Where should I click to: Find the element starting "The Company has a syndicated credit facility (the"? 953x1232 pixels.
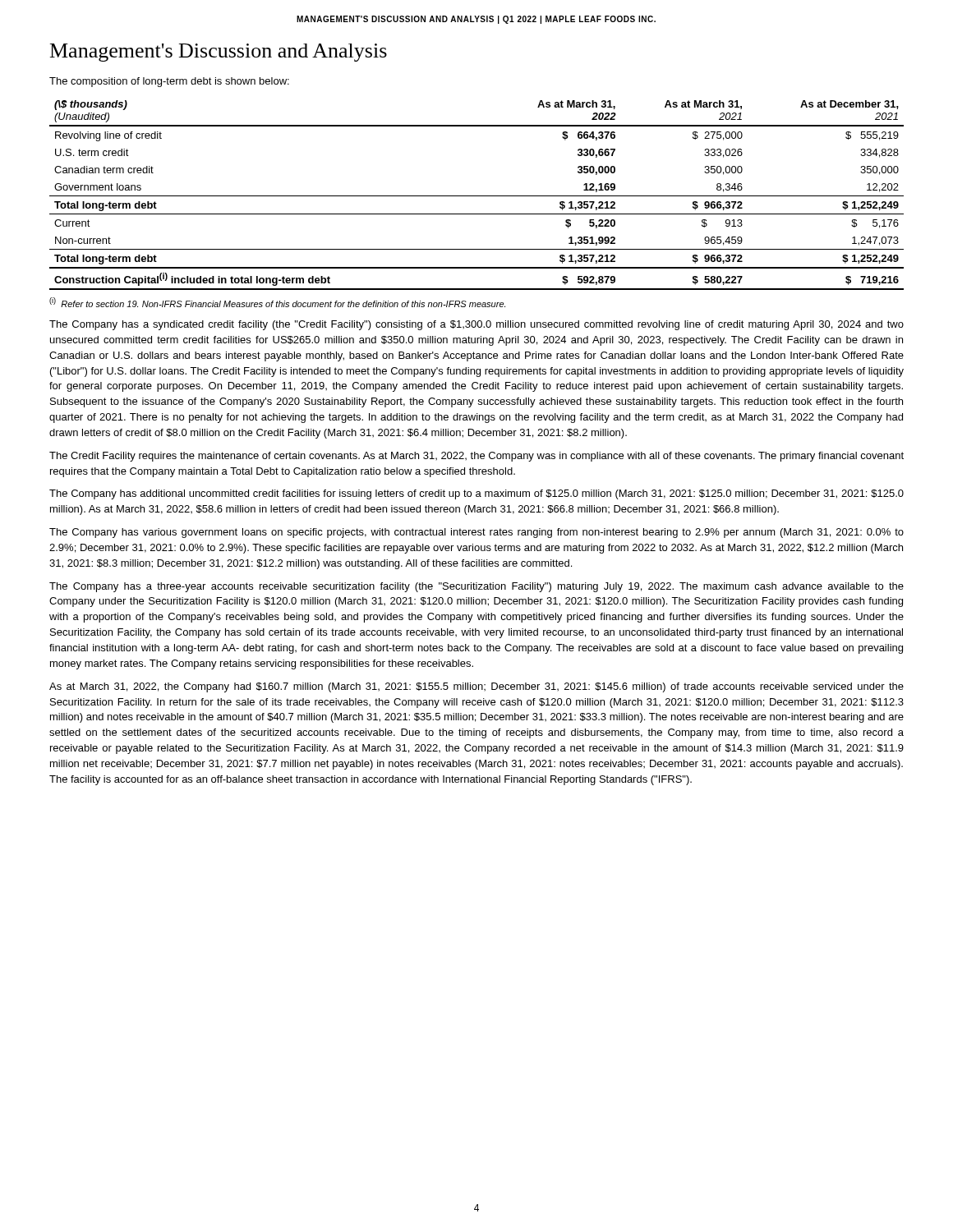click(x=476, y=378)
